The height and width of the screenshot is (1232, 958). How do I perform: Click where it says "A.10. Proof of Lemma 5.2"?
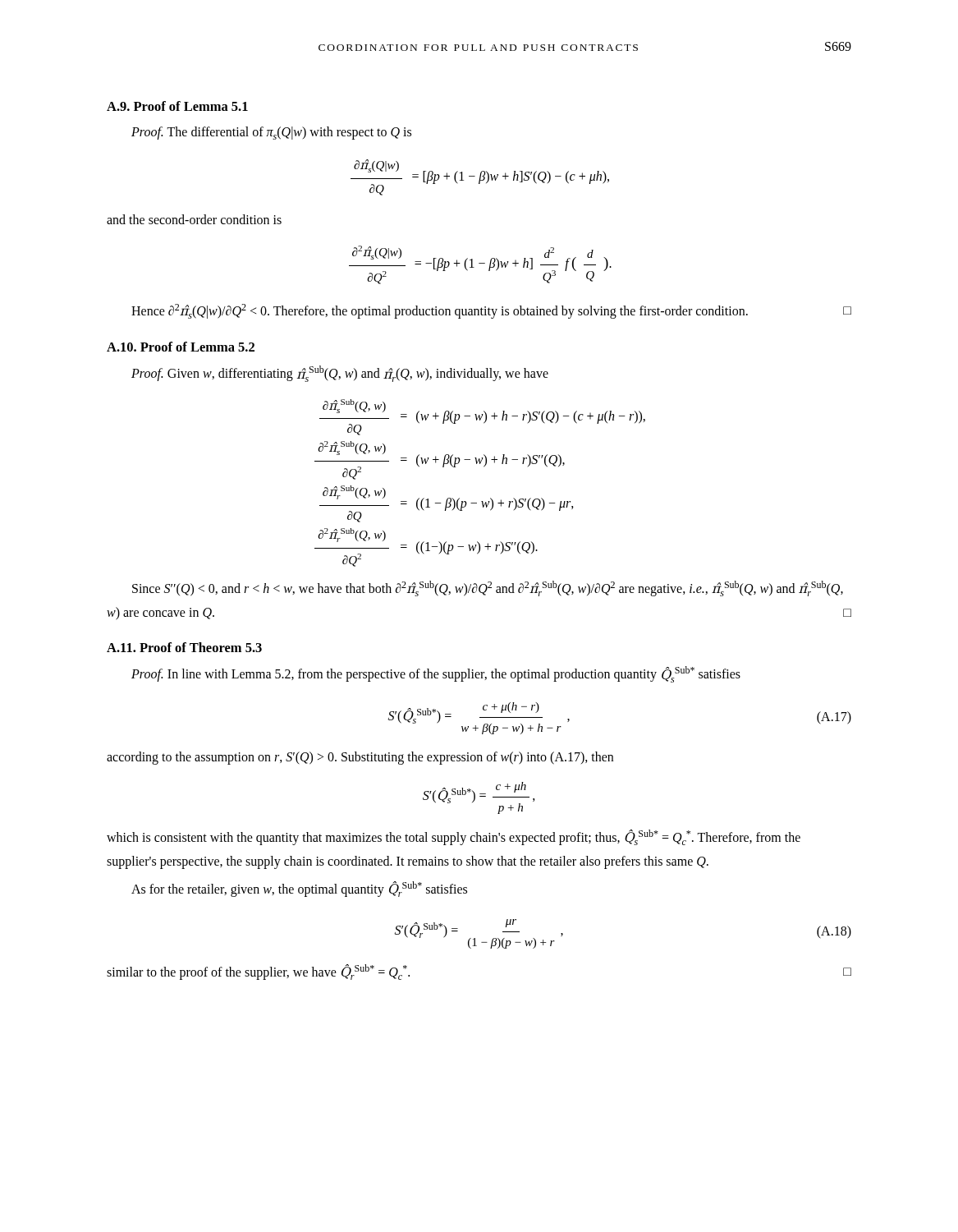pyautogui.click(x=181, y=347)
